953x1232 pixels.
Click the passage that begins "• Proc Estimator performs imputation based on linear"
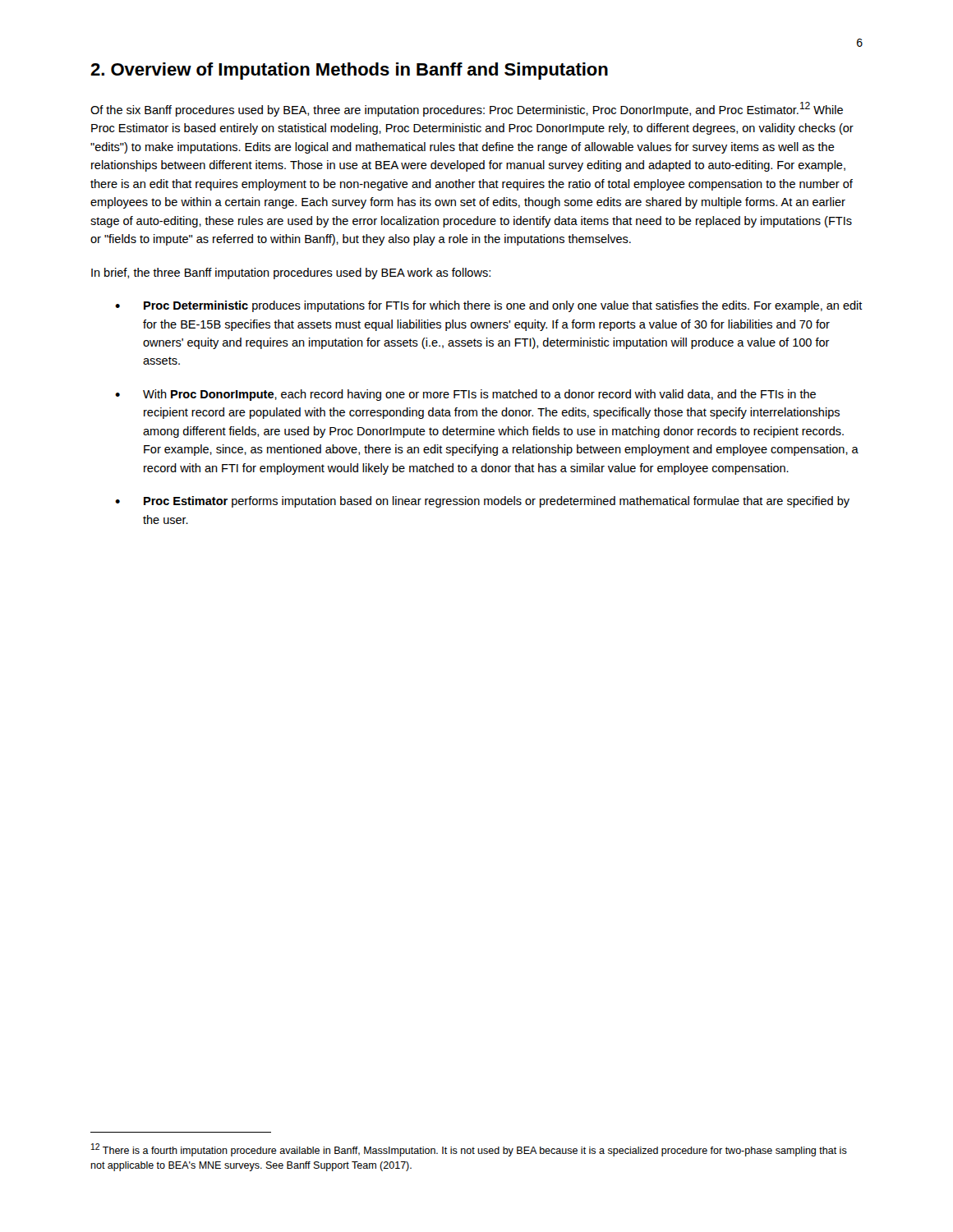click(489, 511)
